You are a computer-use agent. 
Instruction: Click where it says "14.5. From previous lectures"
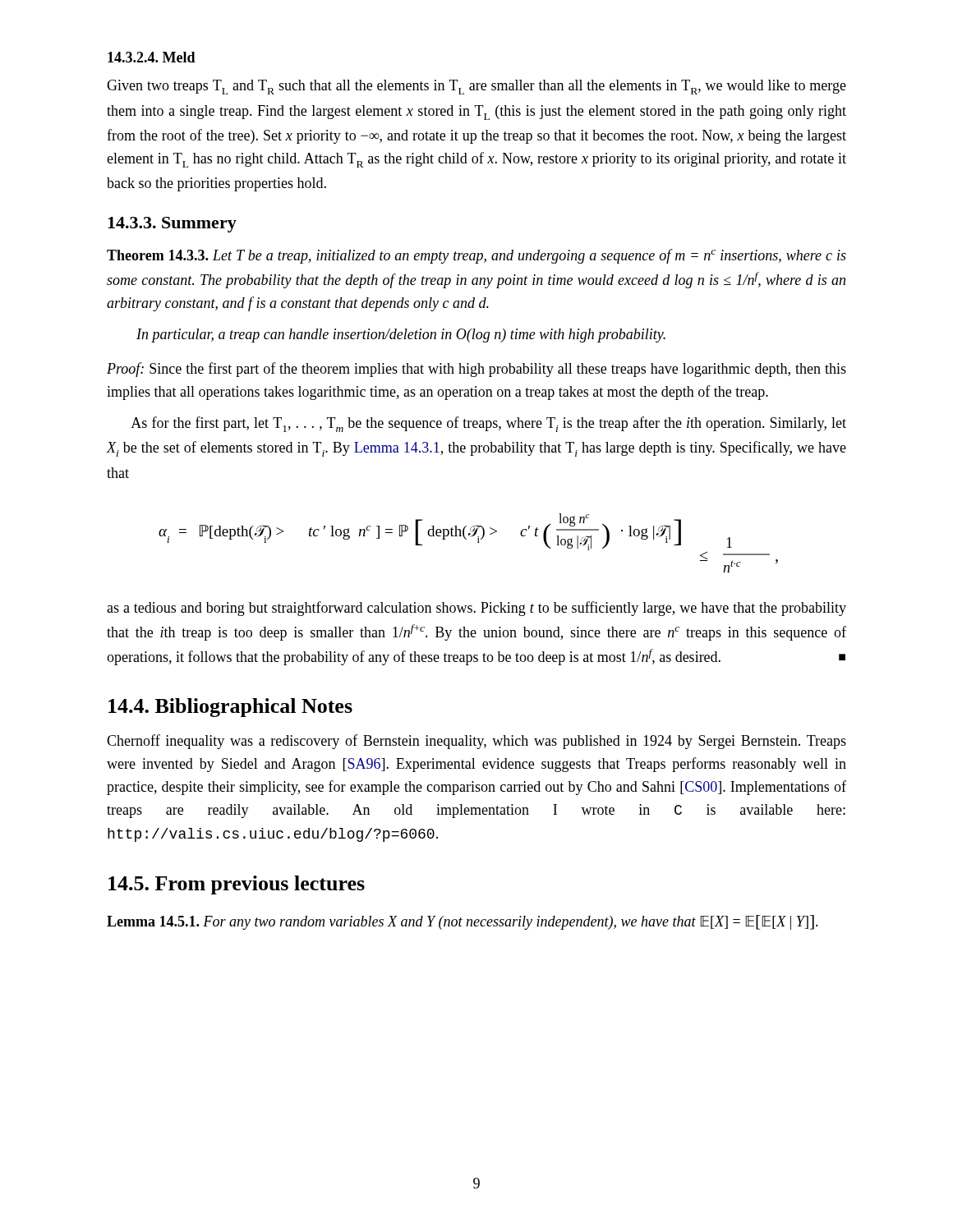[x=236, y=883]
